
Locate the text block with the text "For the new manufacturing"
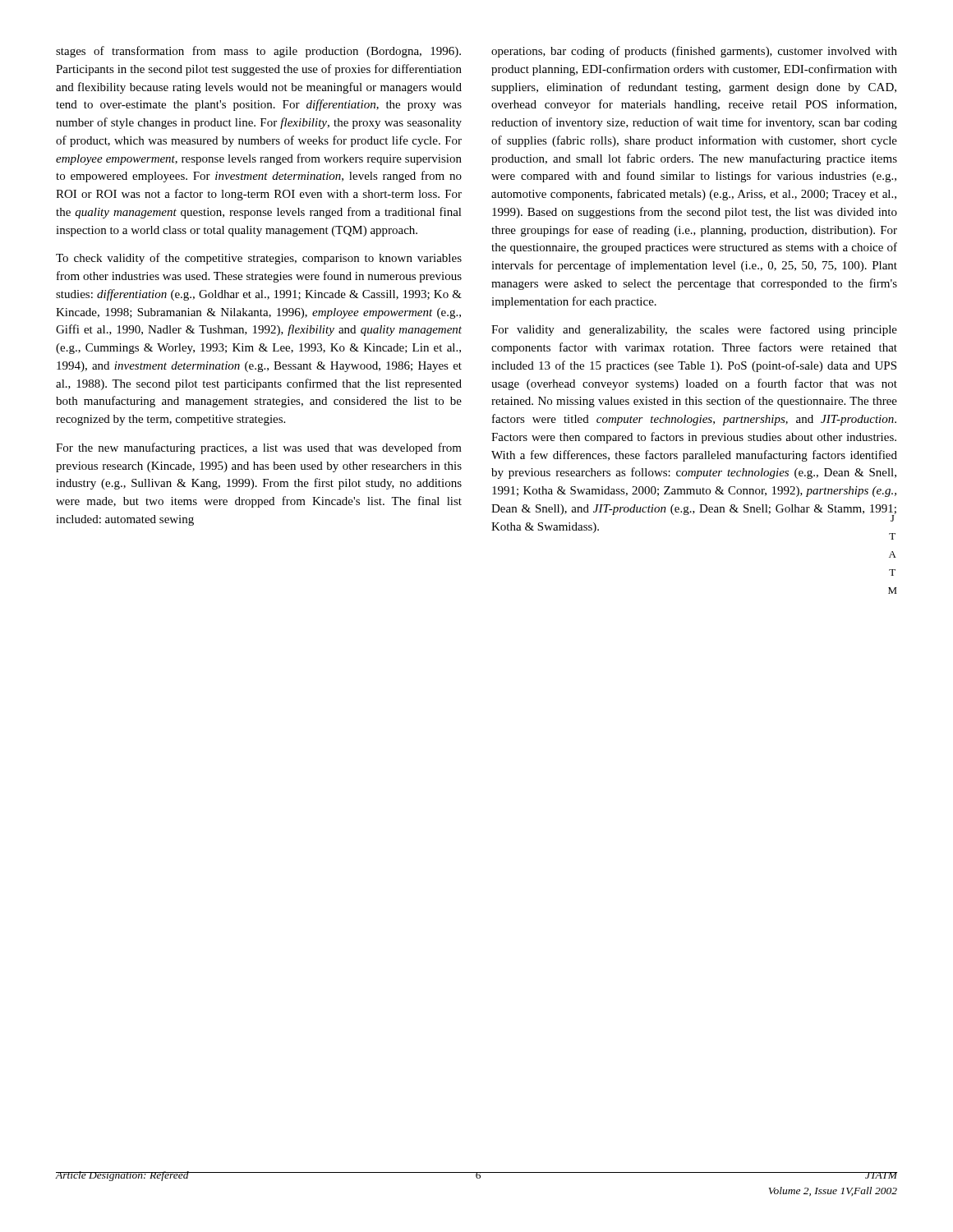click(259, 484)
